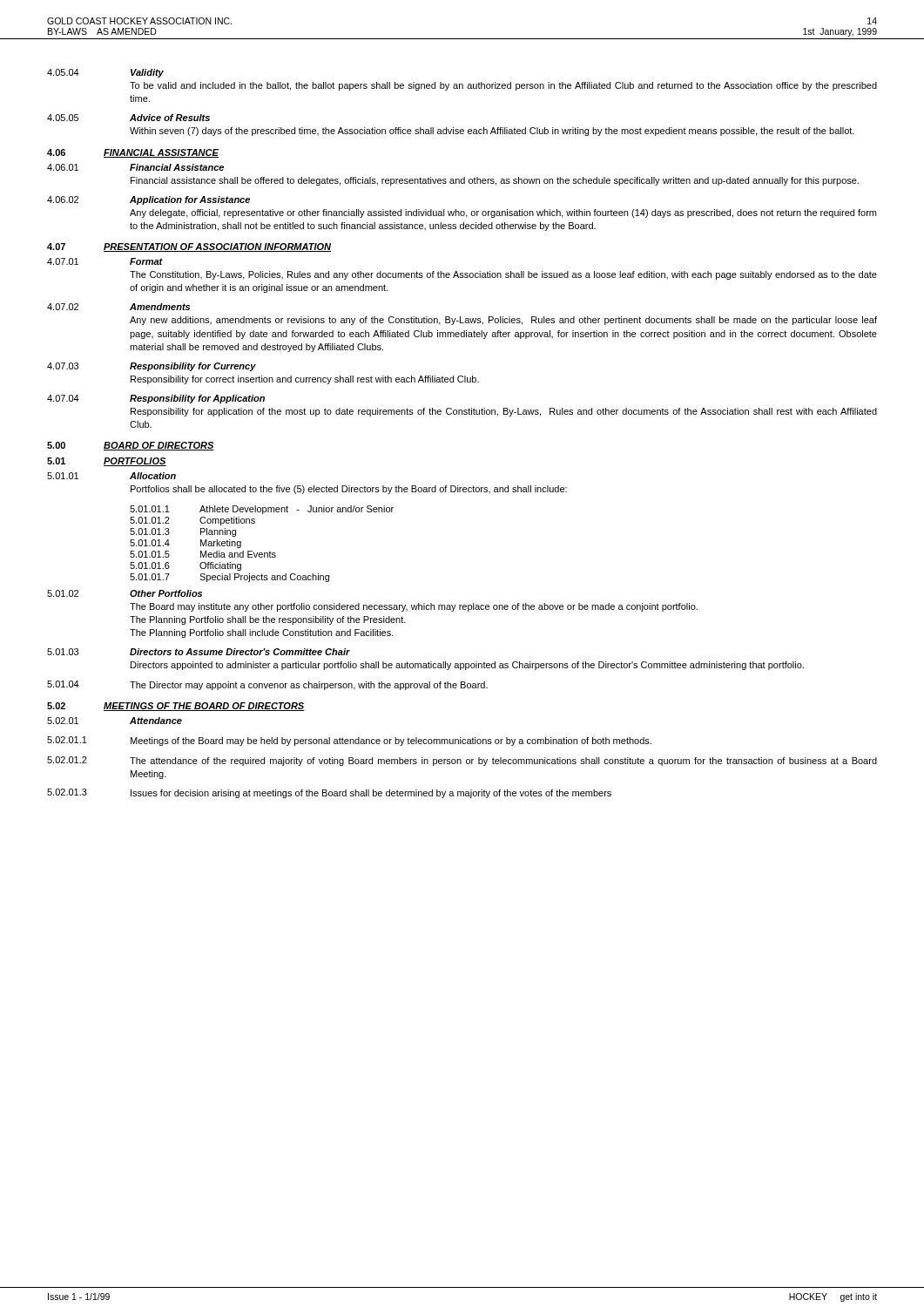Find the section header that says "Directors to Assume Director's"
924x1307 pixels.
(240, 652)
